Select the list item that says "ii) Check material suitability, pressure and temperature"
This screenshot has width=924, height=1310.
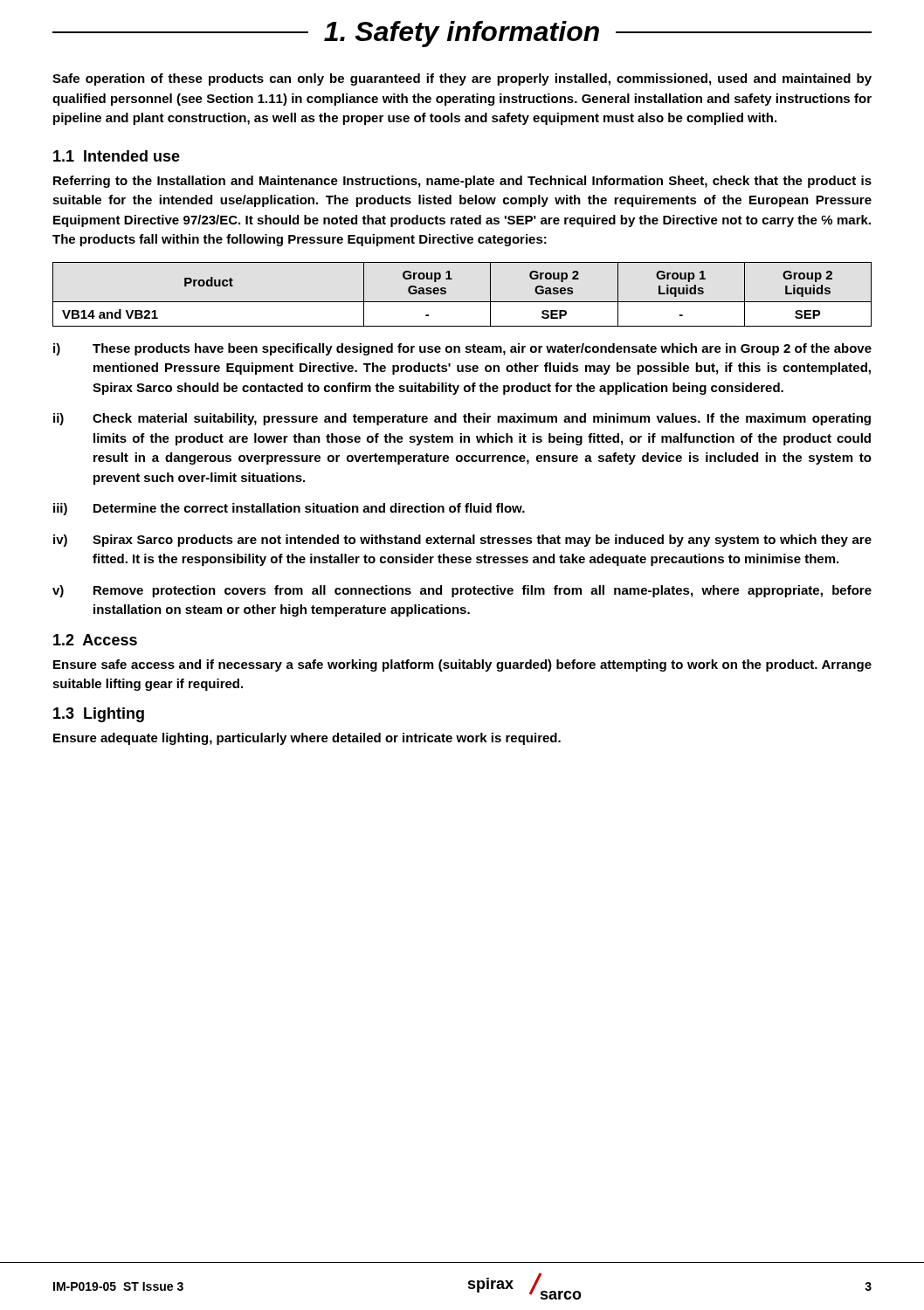[x=462, y=448]
